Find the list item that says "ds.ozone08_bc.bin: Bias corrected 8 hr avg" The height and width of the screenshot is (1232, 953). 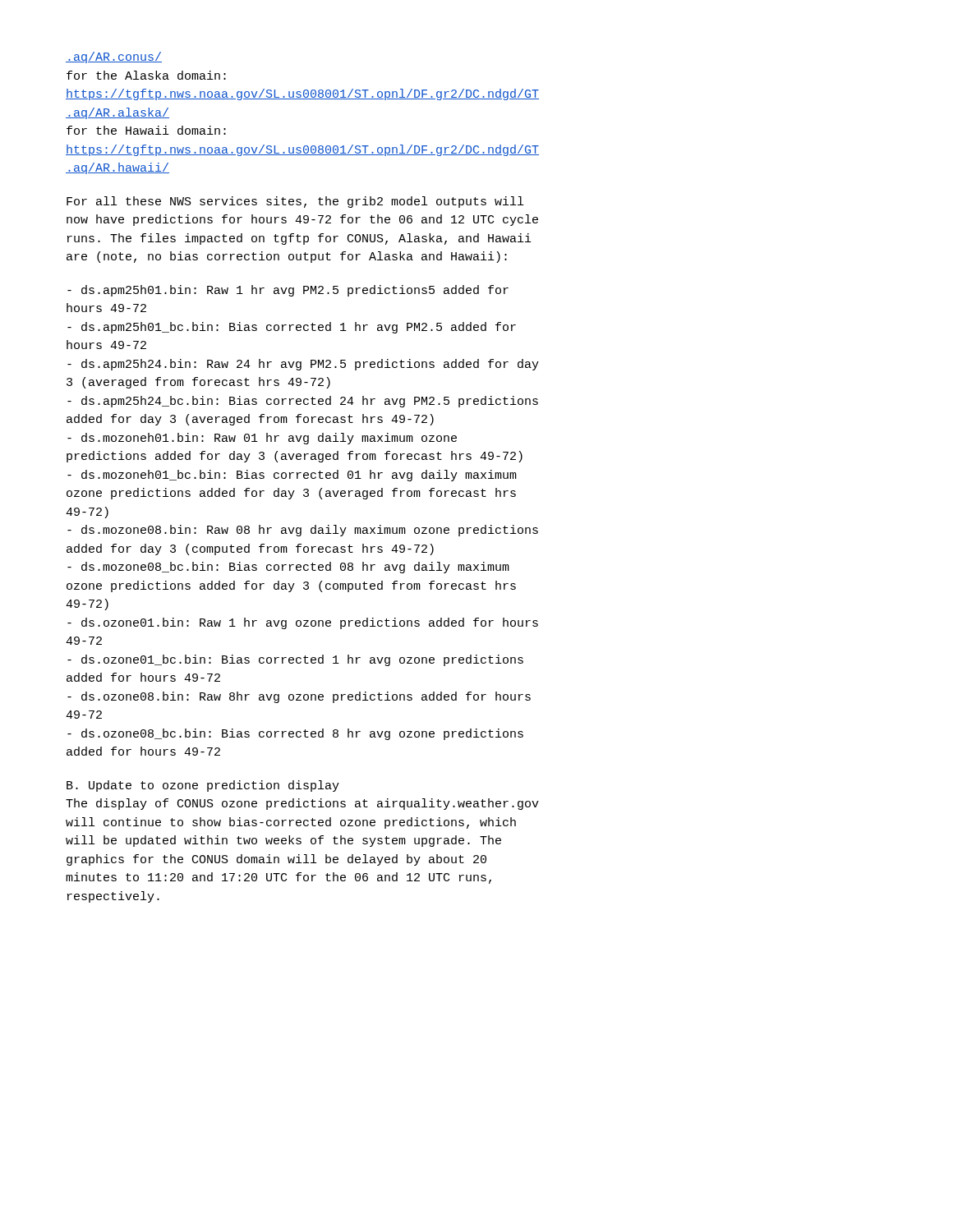(295, 744)
